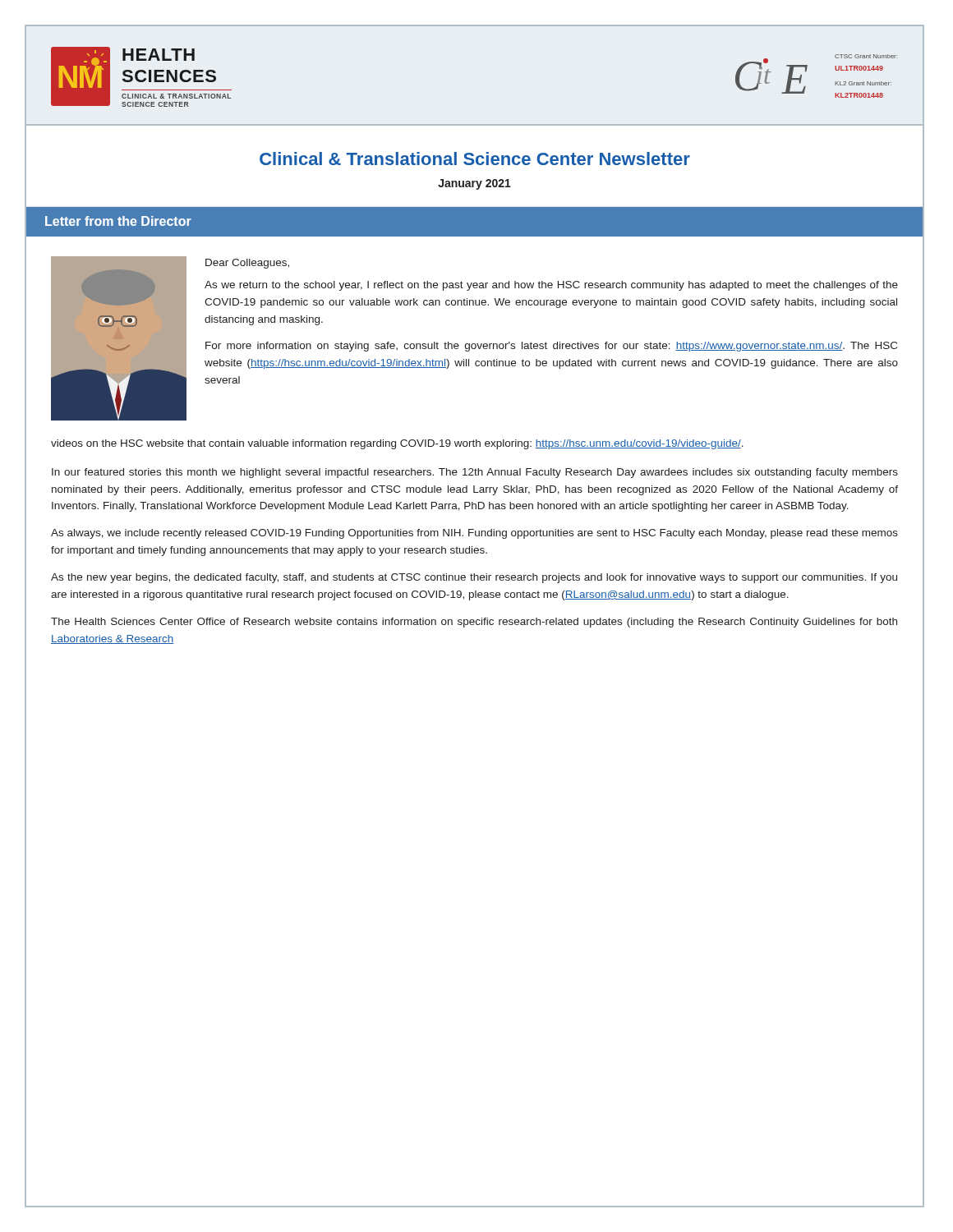This screenshot has width=953, height=1232.
Task: Locate the logo
Action: pos(474,76)
